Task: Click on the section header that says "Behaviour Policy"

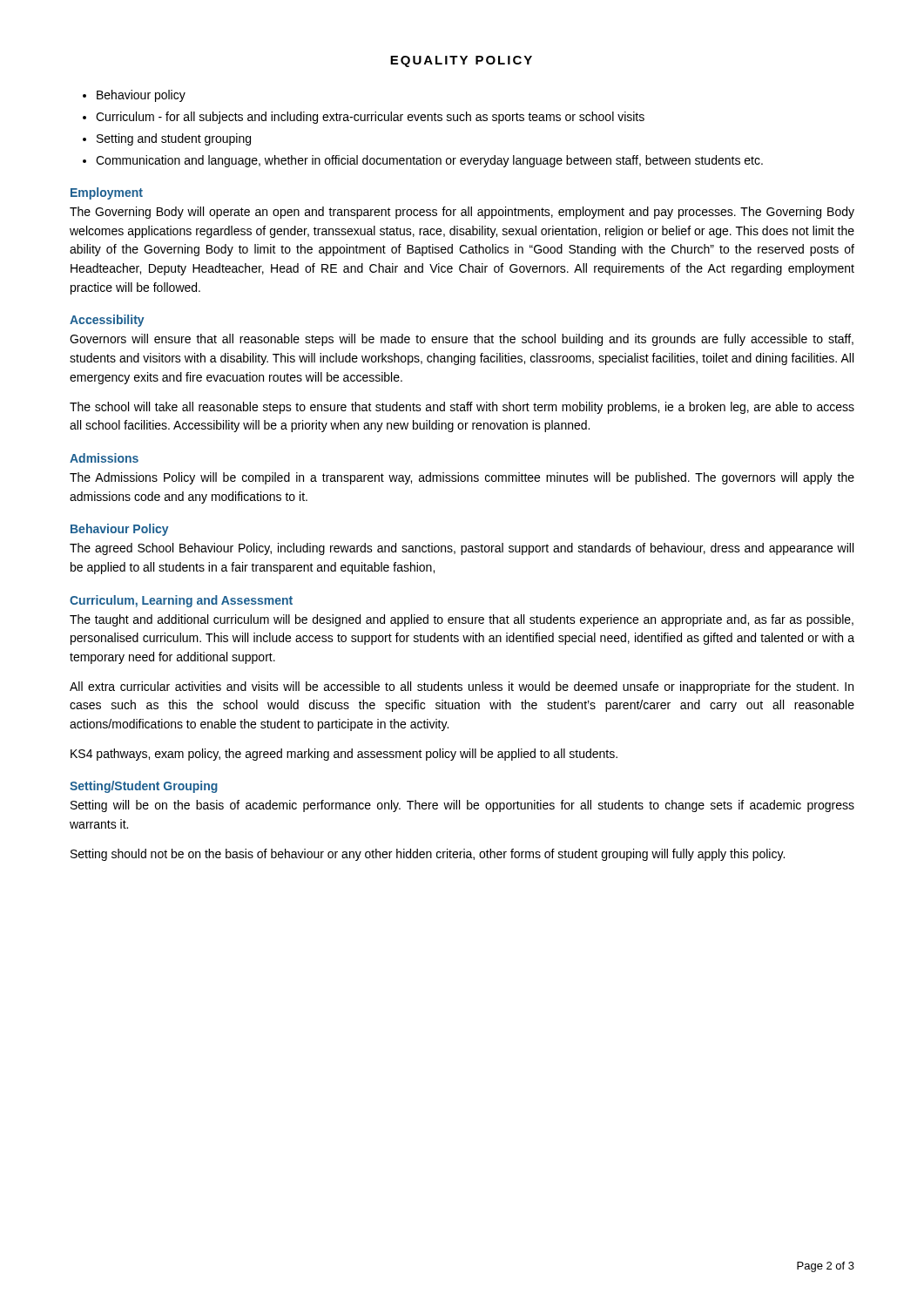Action: [x=119, y=529]
